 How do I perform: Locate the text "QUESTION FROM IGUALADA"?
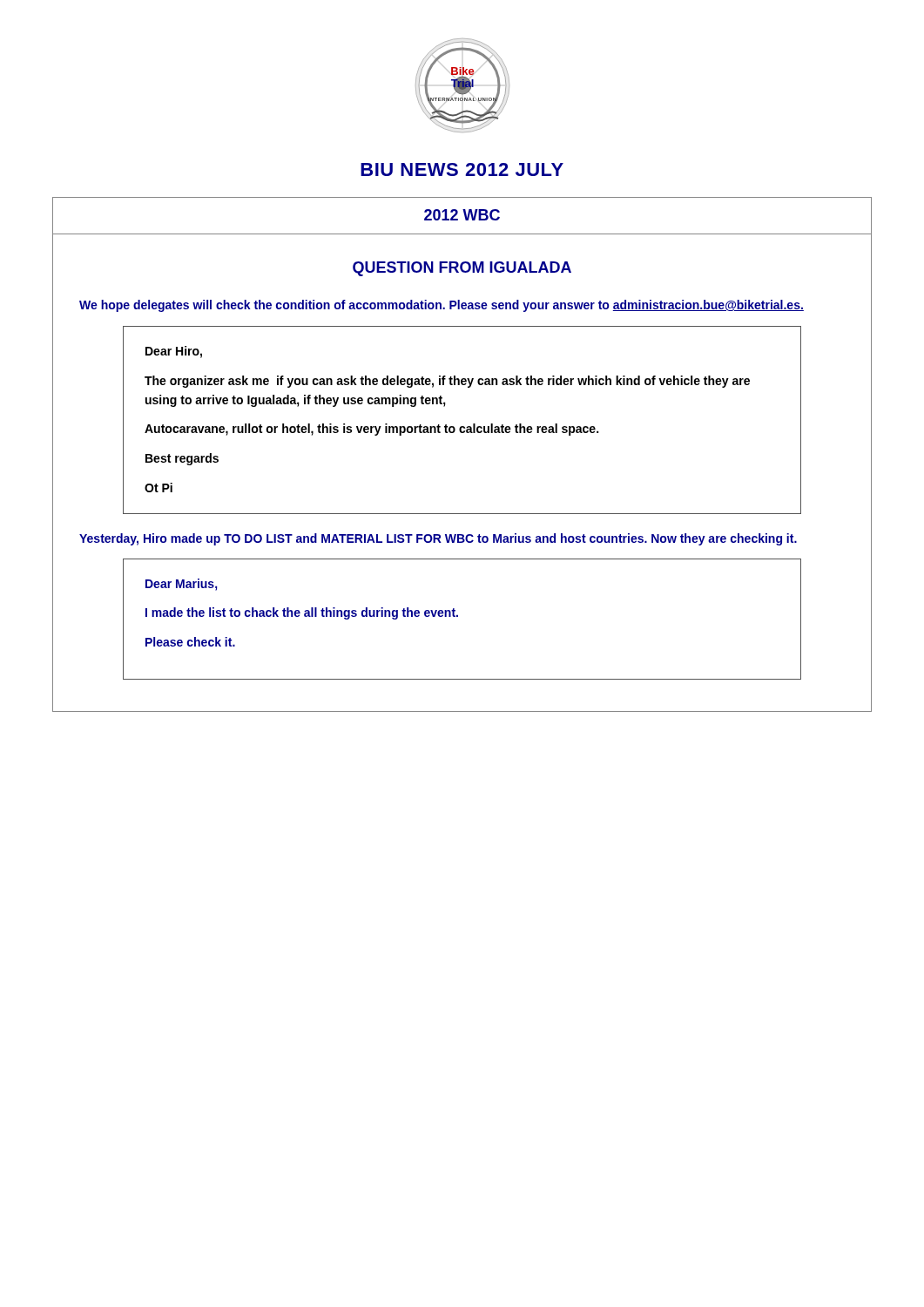tap(462, 267)
